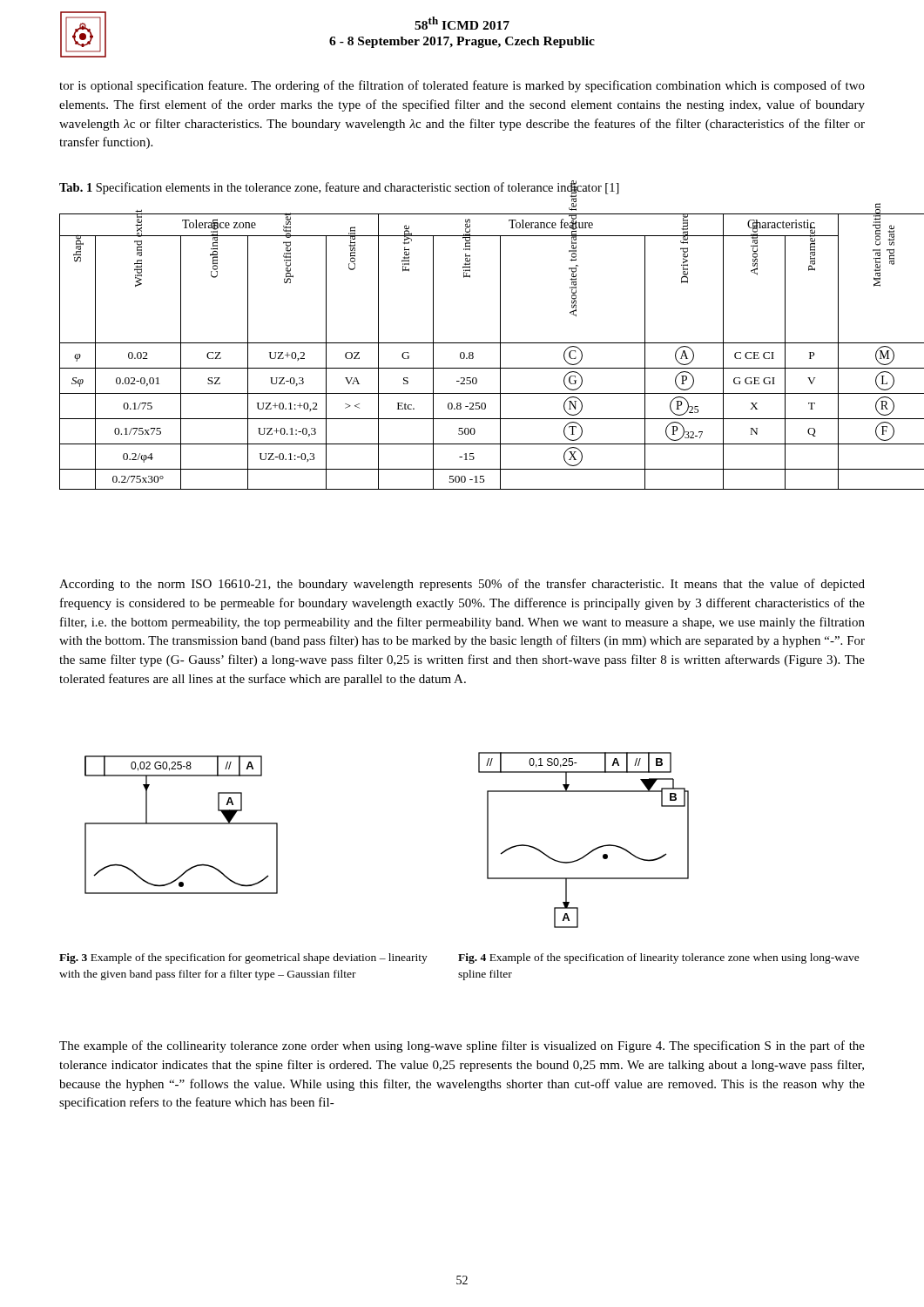The image size is (924, 1307).
Task: Find the text block starting "Fig. 3 Example of"
Action: (x=243, y=965)
